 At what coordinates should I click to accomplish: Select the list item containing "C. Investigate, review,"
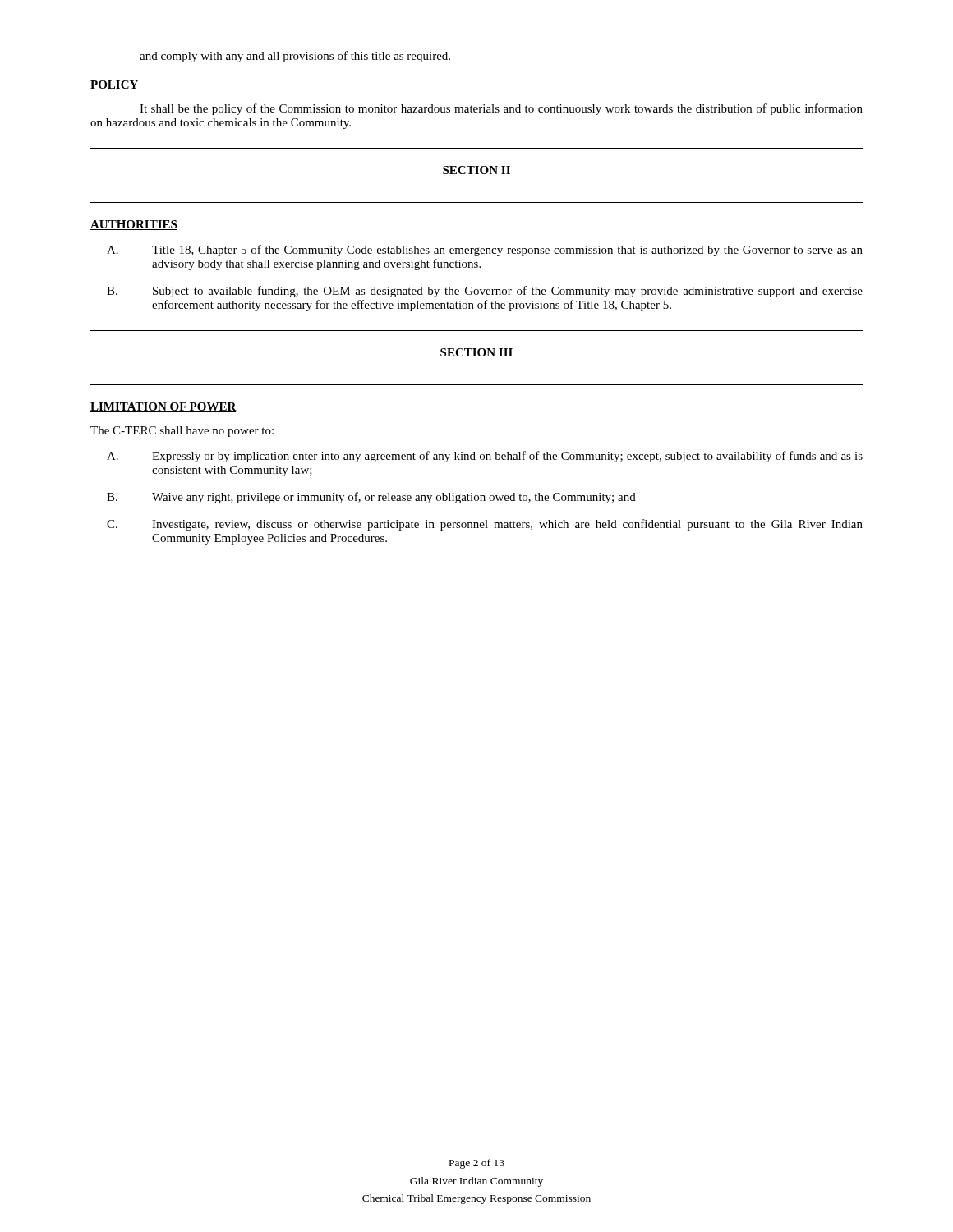[476, 531]
